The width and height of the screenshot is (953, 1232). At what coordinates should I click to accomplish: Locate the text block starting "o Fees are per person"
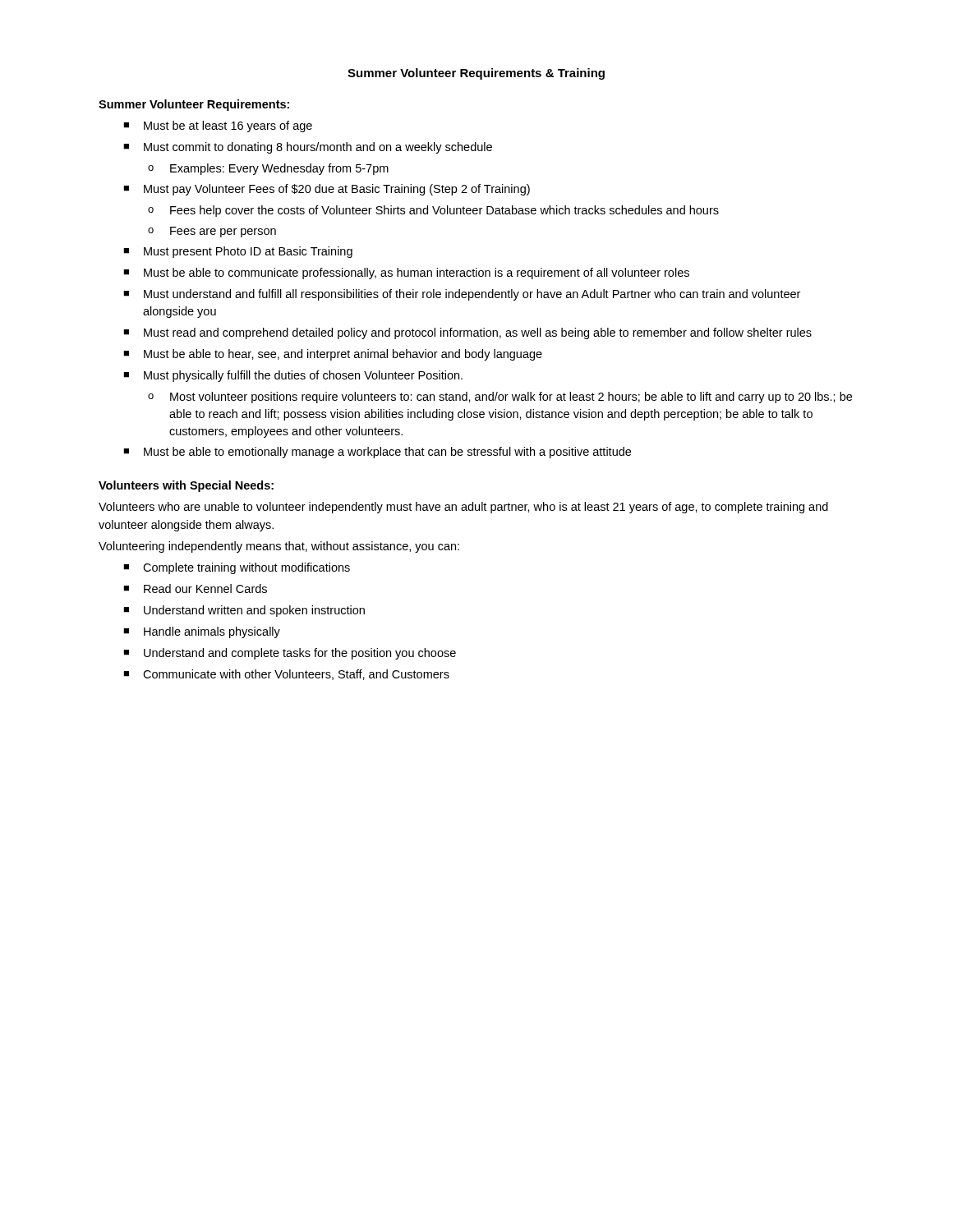[x=212, y=232]
